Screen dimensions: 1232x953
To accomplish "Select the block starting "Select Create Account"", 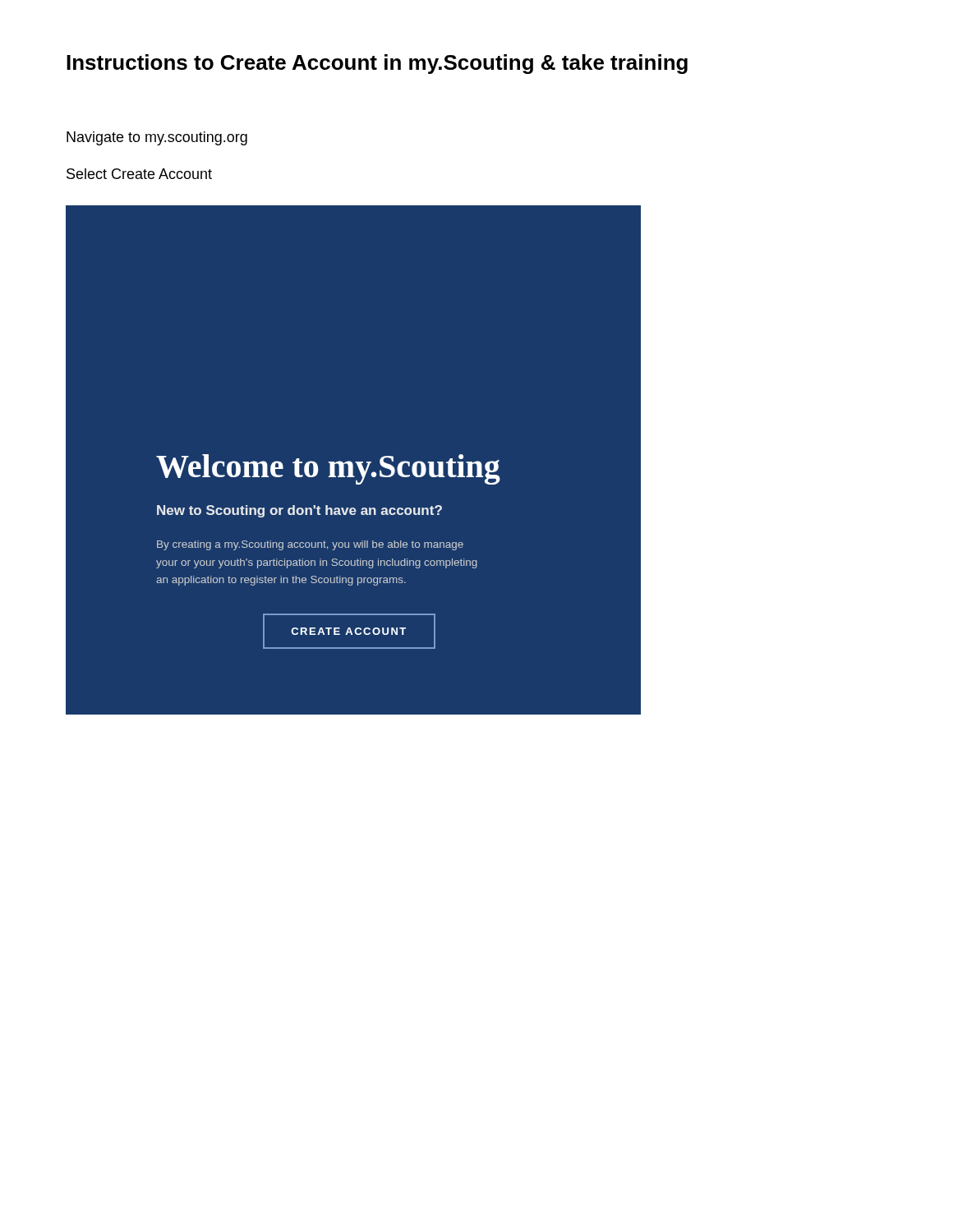I will tap(139, 174).
